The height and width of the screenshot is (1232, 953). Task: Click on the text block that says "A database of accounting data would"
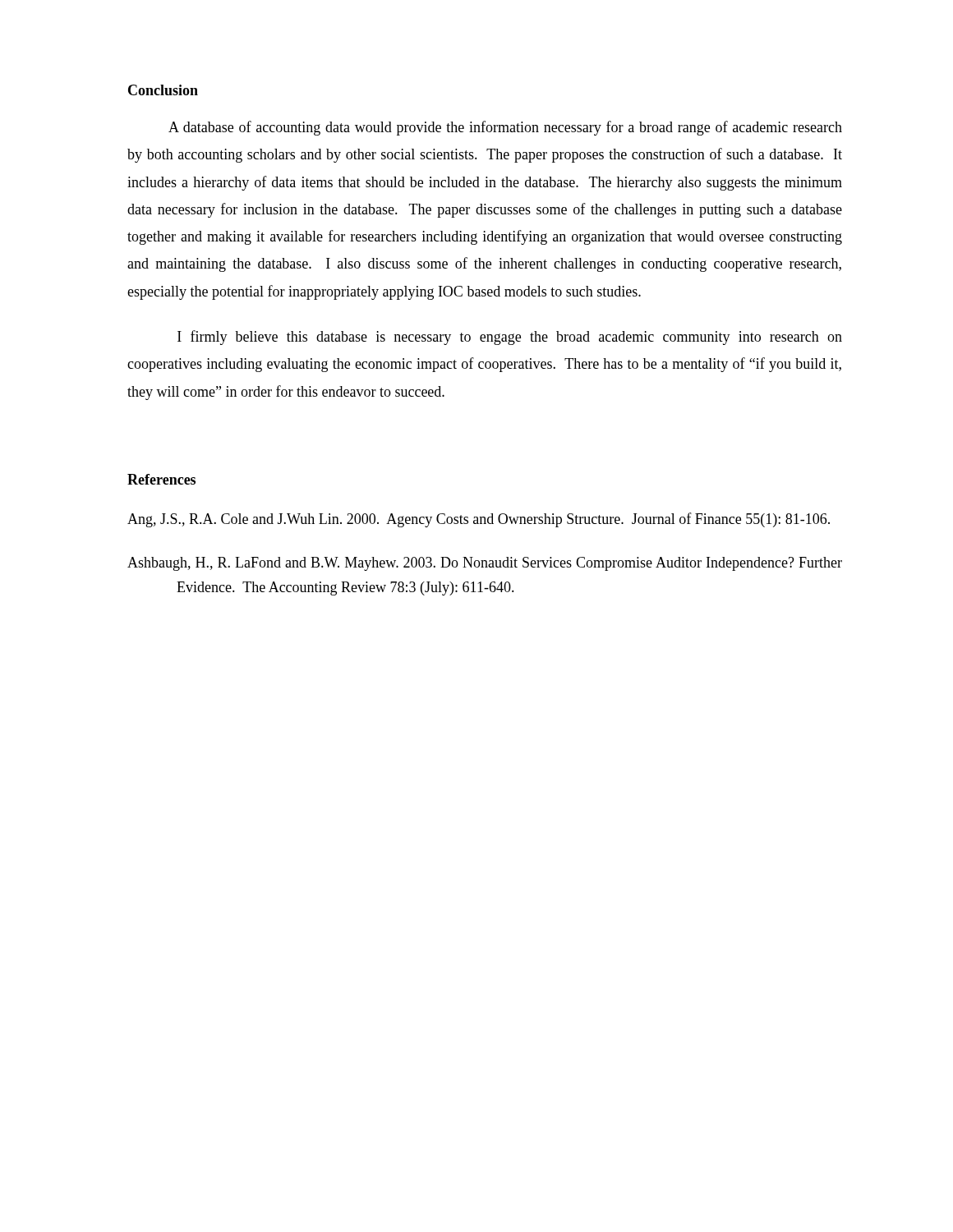[485, 210]
